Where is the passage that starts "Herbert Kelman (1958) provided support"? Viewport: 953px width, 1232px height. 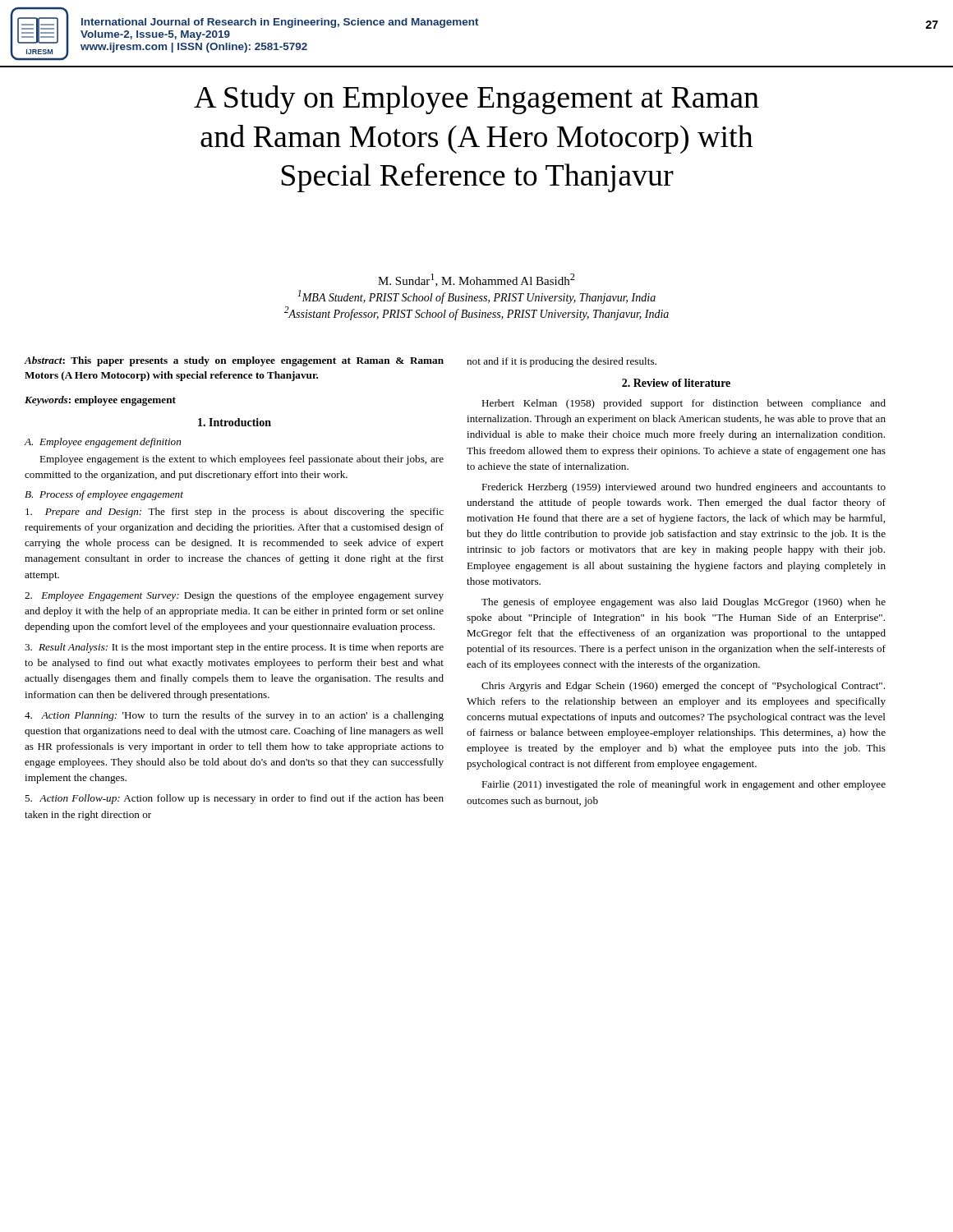point(676,434)
